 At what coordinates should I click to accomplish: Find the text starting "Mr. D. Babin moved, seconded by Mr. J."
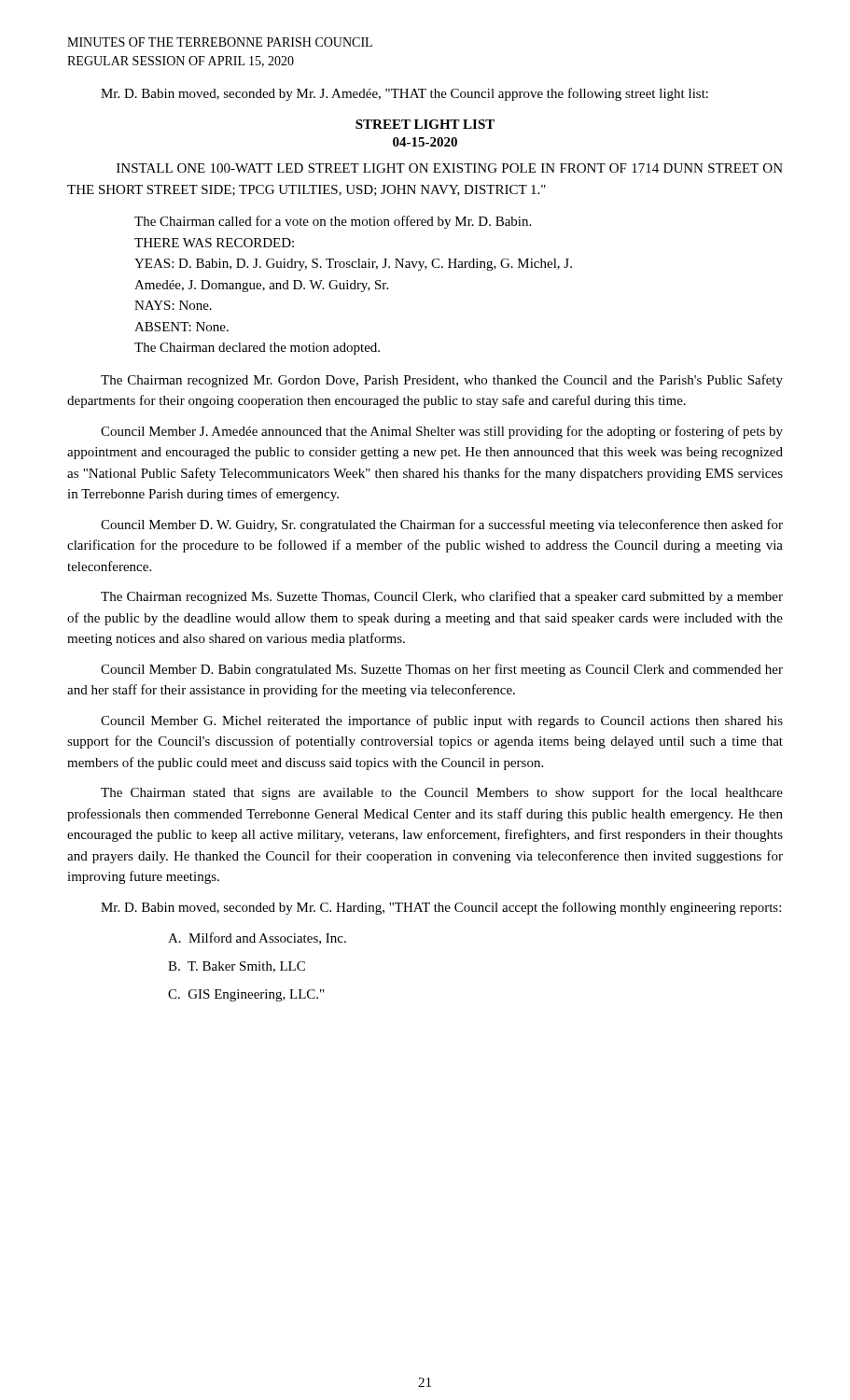[405, 94]
